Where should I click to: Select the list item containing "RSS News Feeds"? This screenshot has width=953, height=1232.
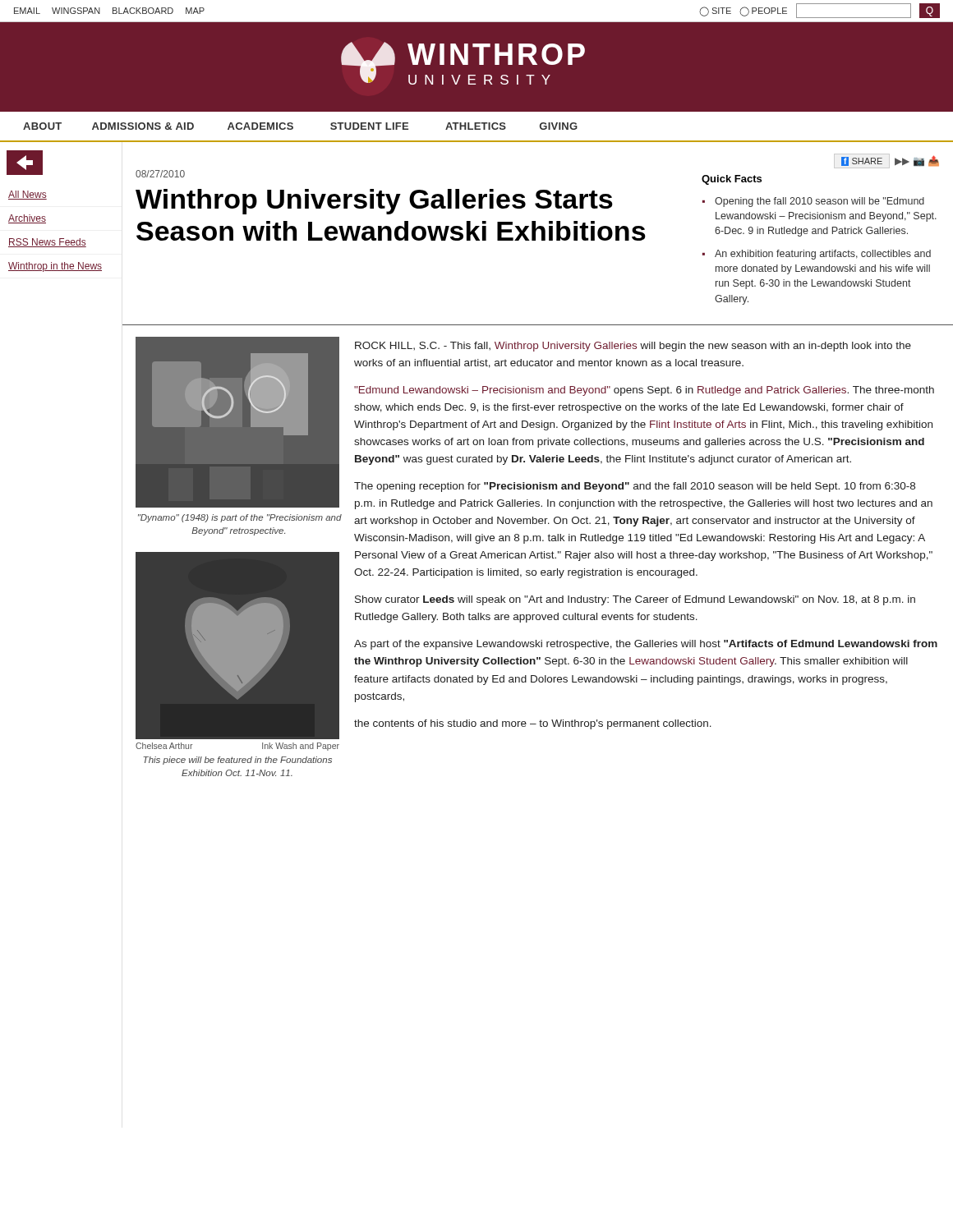(x=61, y=242)
